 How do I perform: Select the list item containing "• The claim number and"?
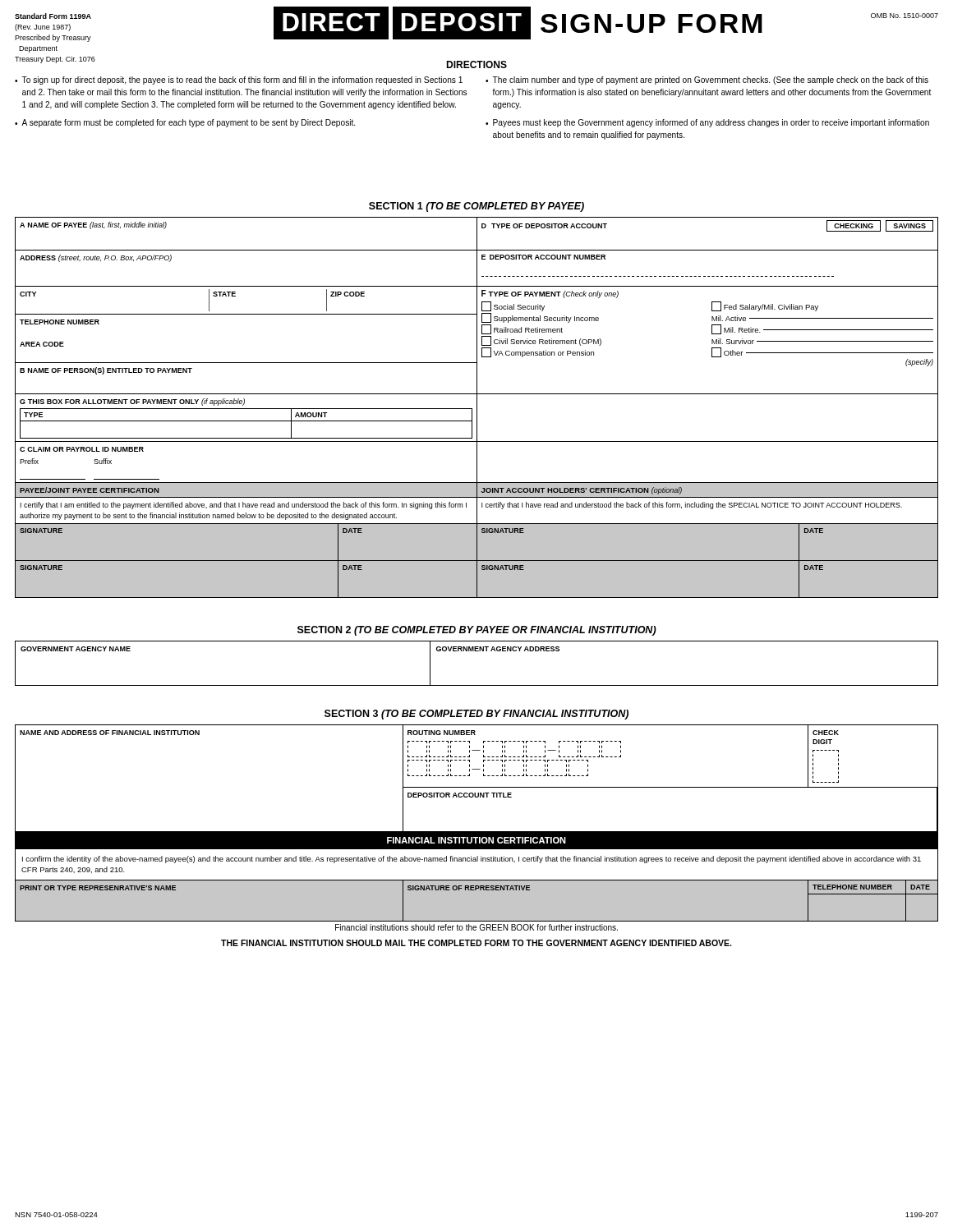tap(712, 93)
